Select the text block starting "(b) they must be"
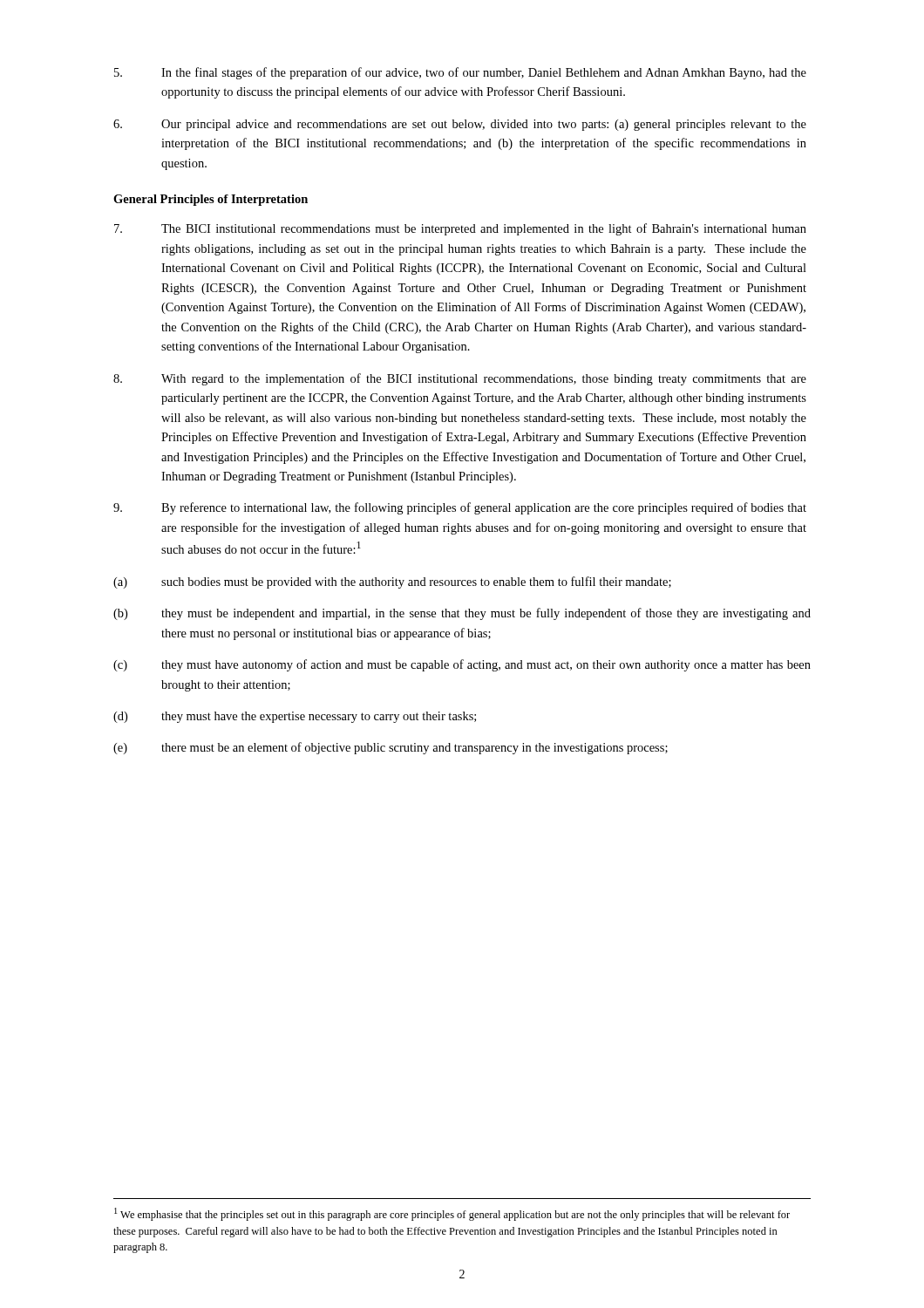 click(x=462, y=623)
